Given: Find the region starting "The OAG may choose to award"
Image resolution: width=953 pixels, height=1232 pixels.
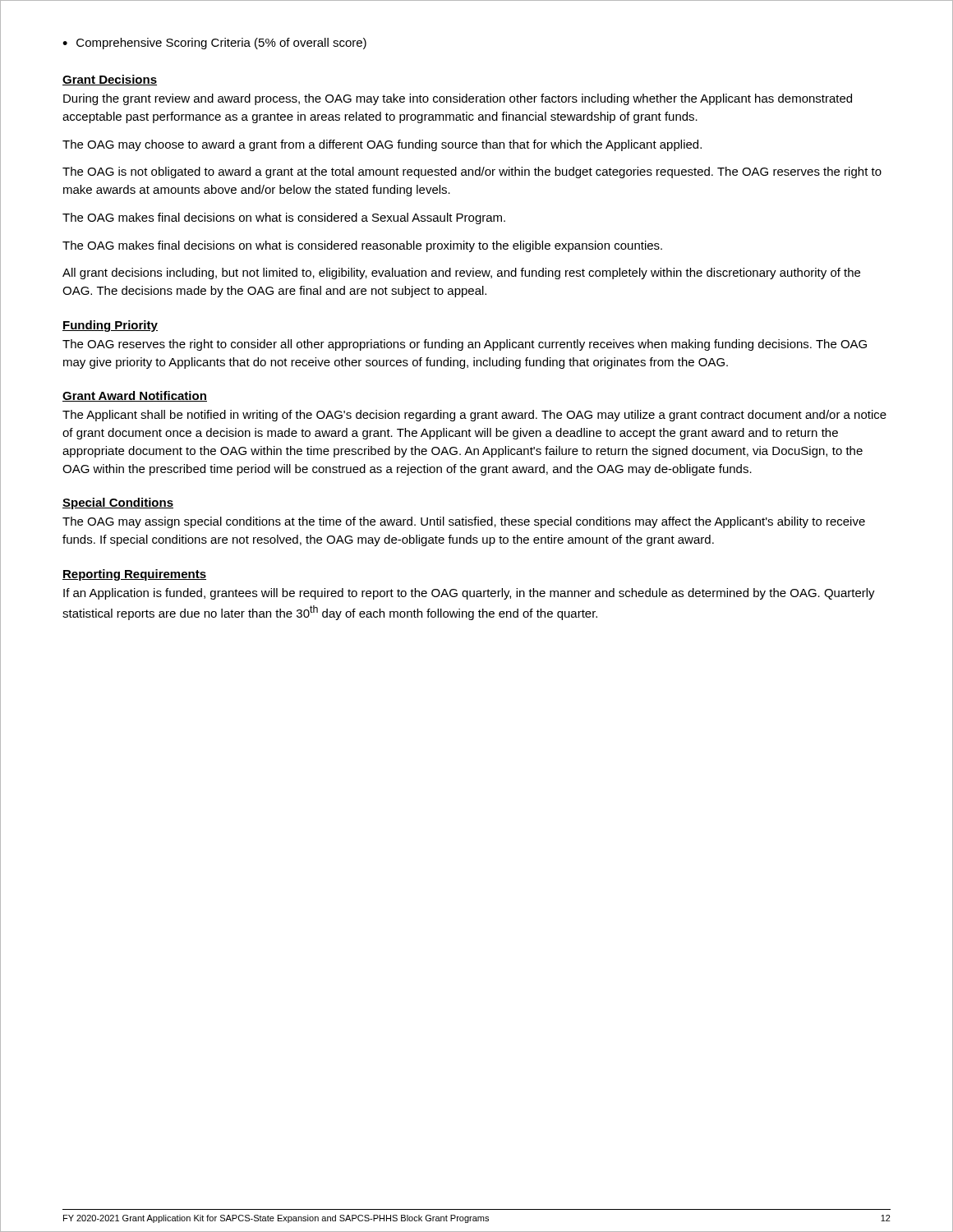Looking at the screenshot, I should [x=383, y=144].
